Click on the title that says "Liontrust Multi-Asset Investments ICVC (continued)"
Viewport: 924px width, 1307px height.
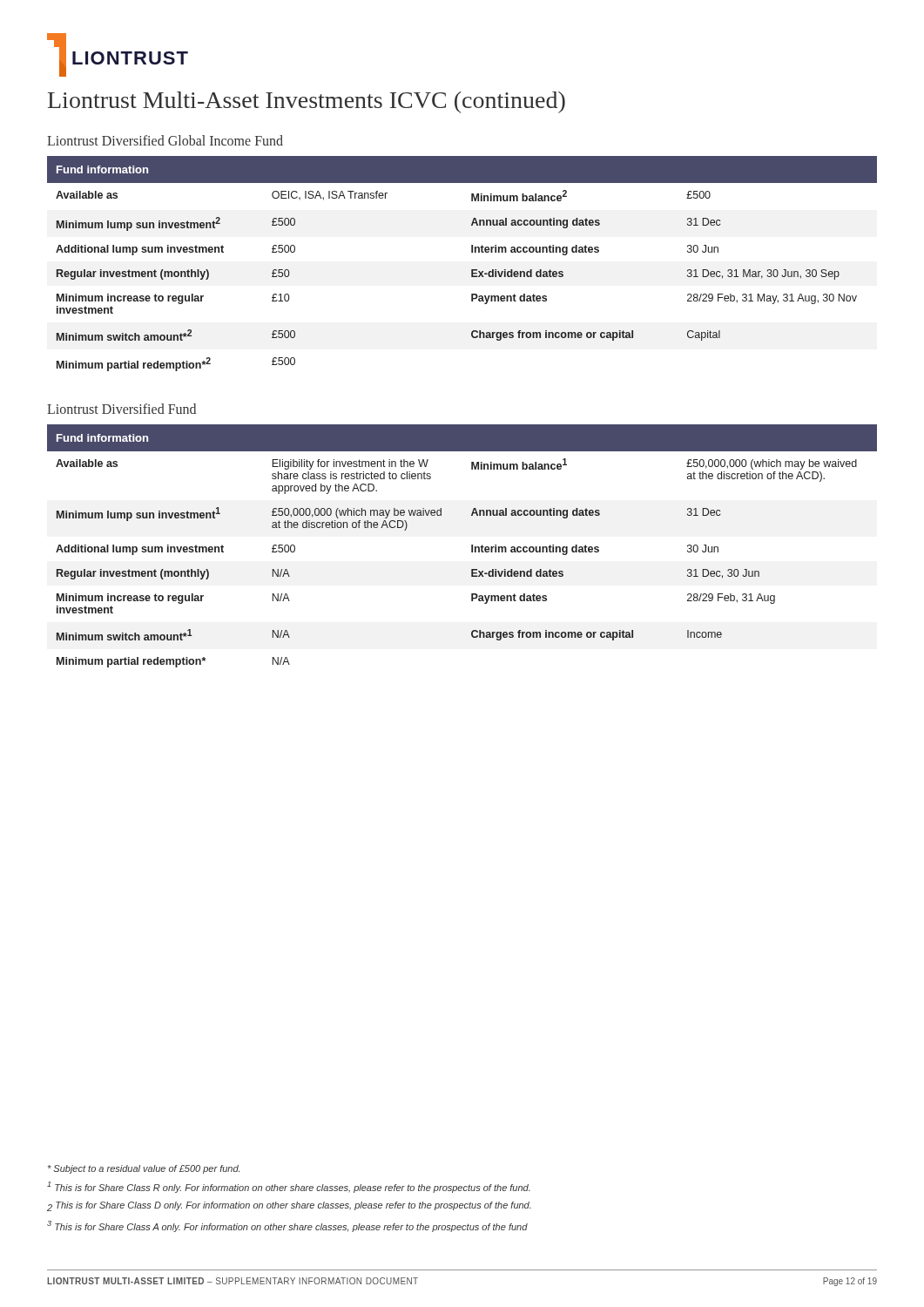pyautogui.click(x=306, y=100)
